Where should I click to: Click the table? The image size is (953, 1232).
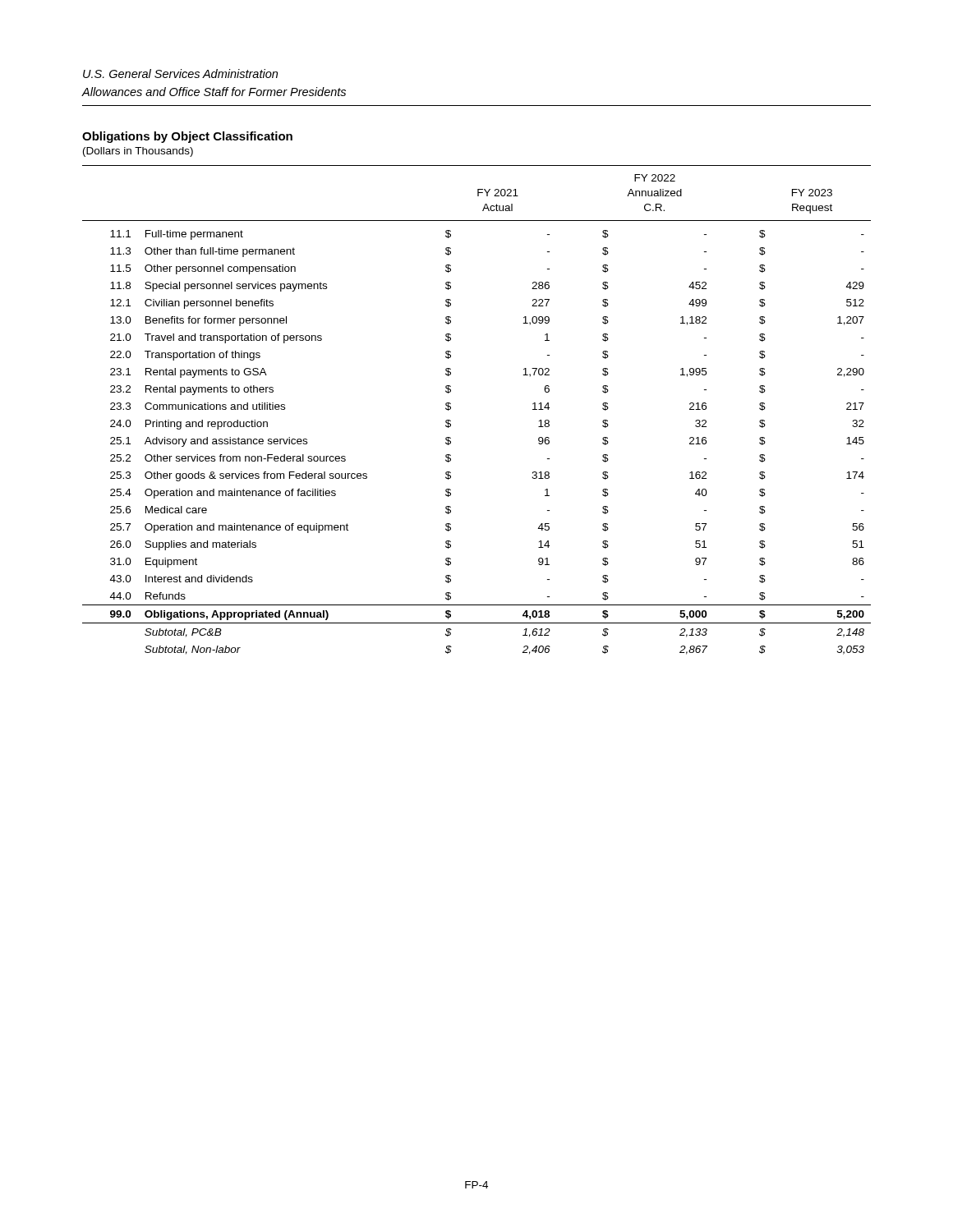pyautogui.click(x=476, y=411)
